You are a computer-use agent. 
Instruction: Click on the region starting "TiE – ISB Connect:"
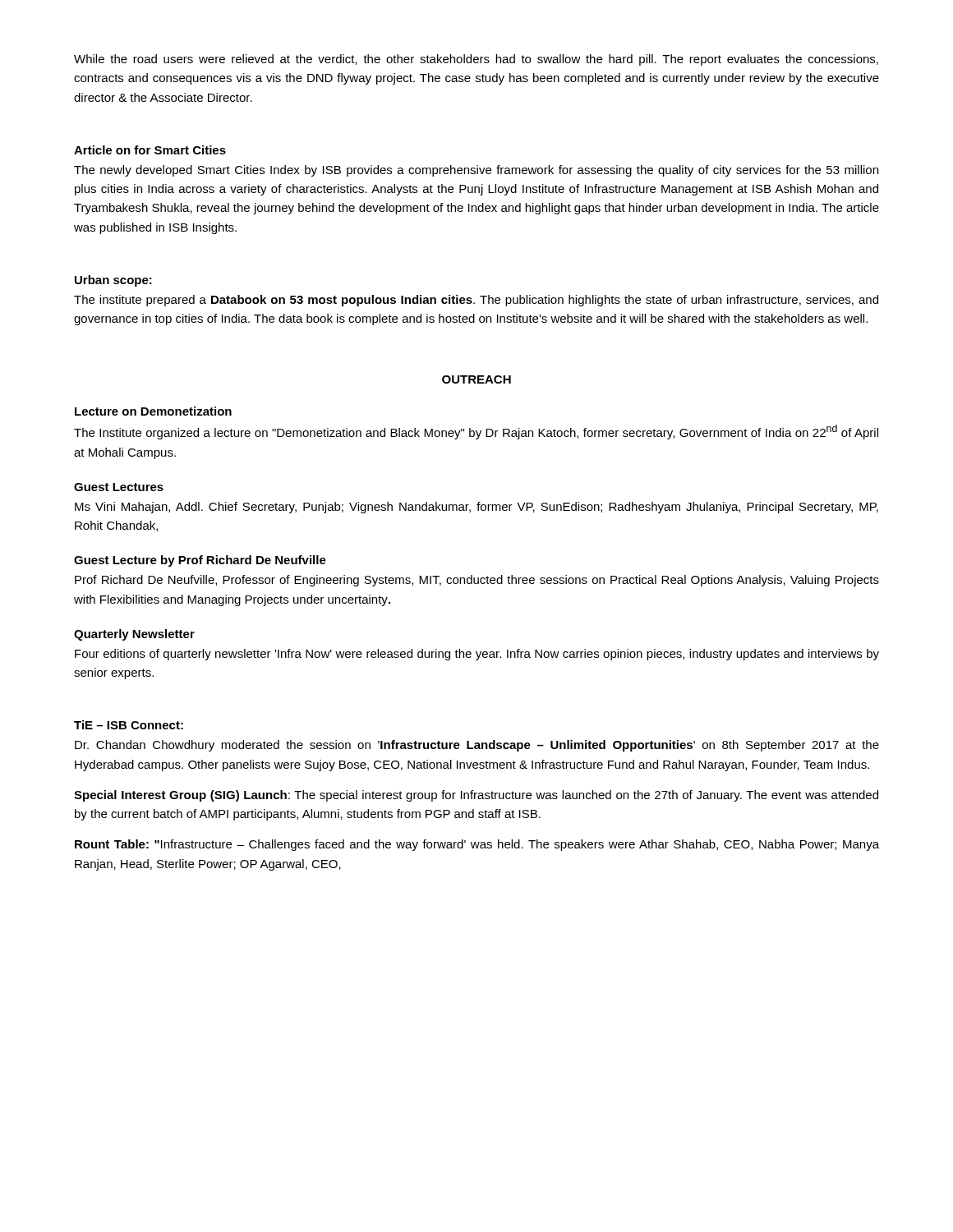coord(129,725)
